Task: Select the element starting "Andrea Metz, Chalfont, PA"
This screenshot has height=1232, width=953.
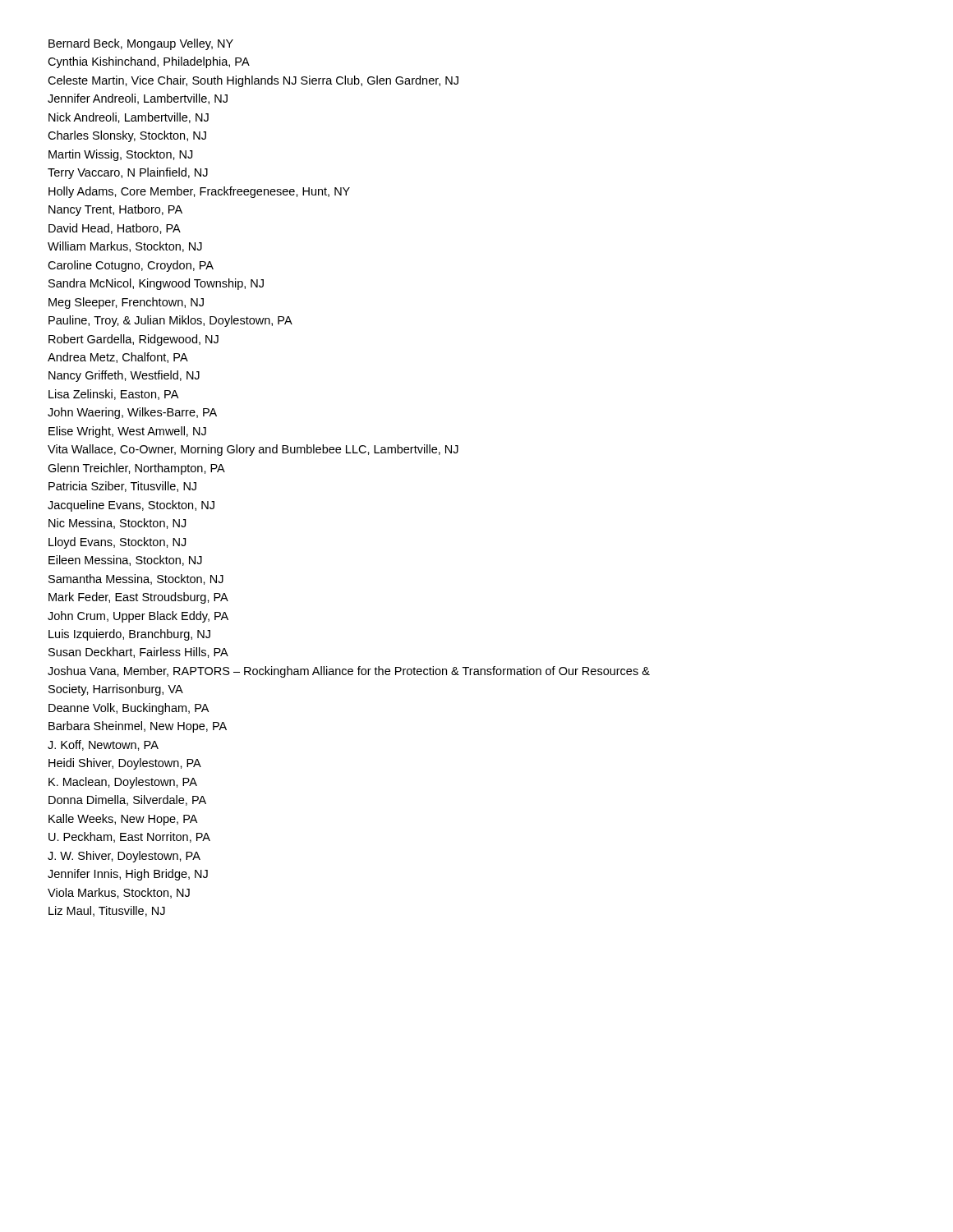Action: 118,357
